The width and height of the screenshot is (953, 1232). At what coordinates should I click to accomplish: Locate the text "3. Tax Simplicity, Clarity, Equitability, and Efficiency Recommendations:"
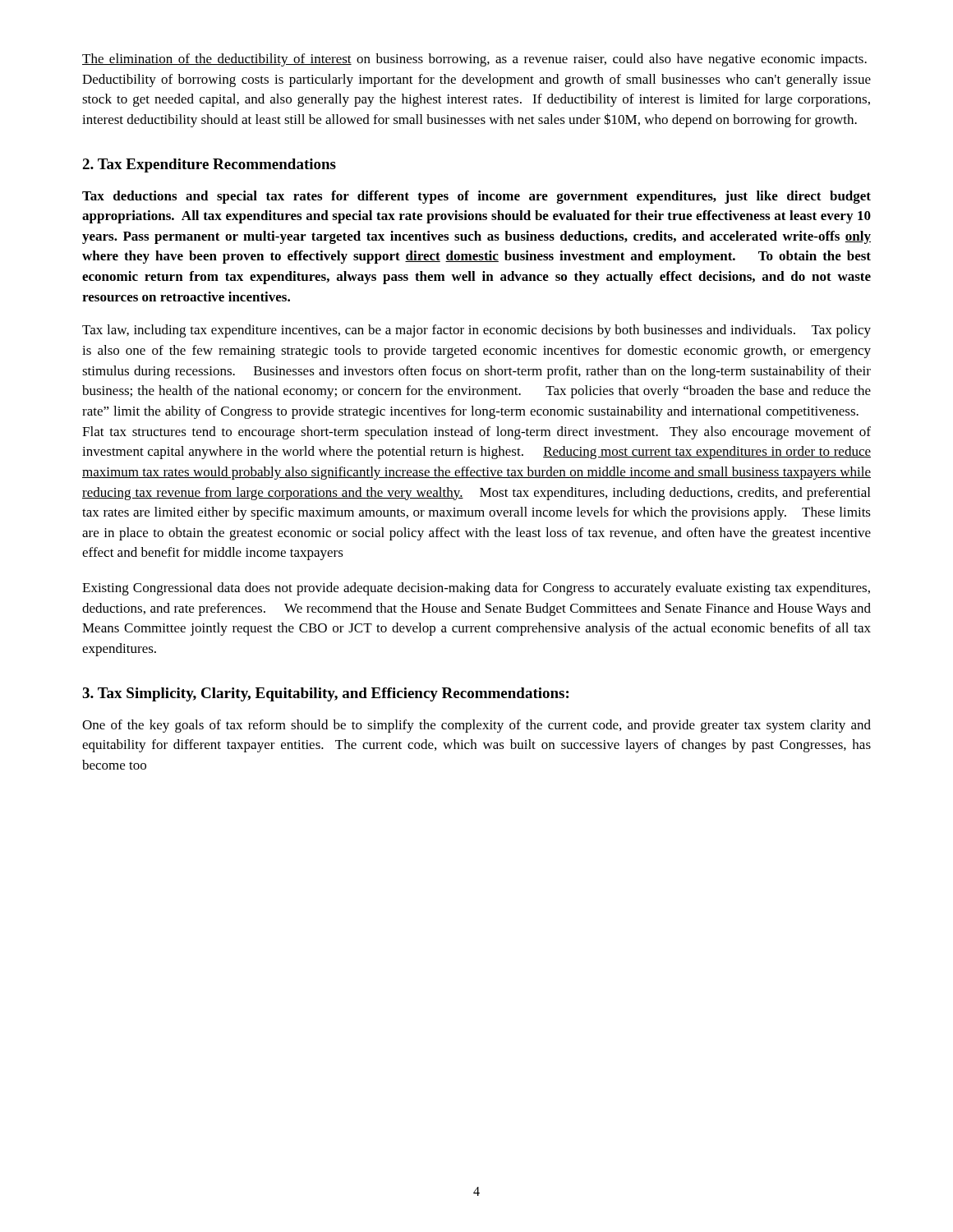point(326,693)
